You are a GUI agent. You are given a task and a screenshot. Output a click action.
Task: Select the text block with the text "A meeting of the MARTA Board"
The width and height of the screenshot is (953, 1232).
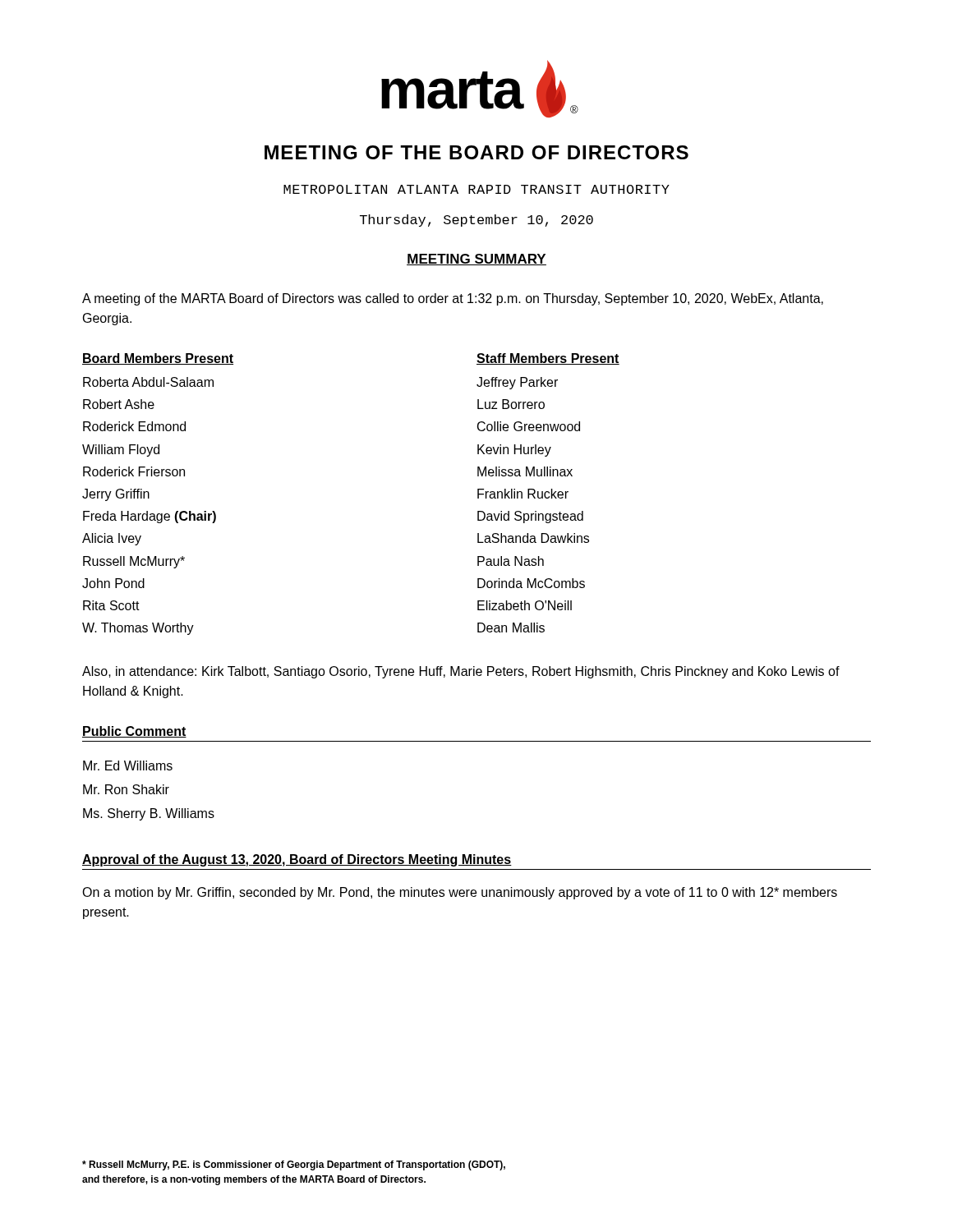click(x=453, y=308)
